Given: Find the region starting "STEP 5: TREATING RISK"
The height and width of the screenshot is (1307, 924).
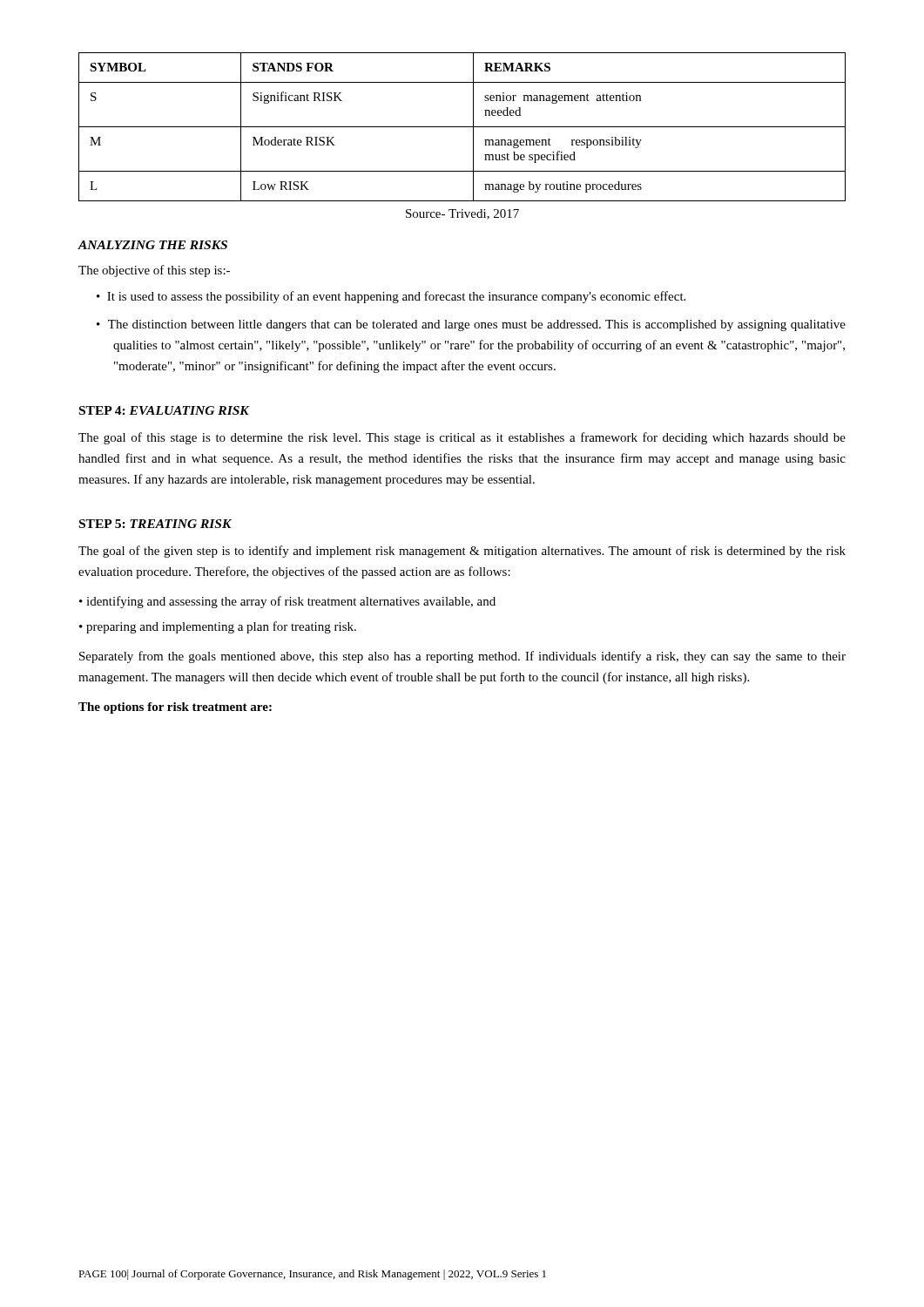Looking at the screenshot, I should tap(155, 523).
